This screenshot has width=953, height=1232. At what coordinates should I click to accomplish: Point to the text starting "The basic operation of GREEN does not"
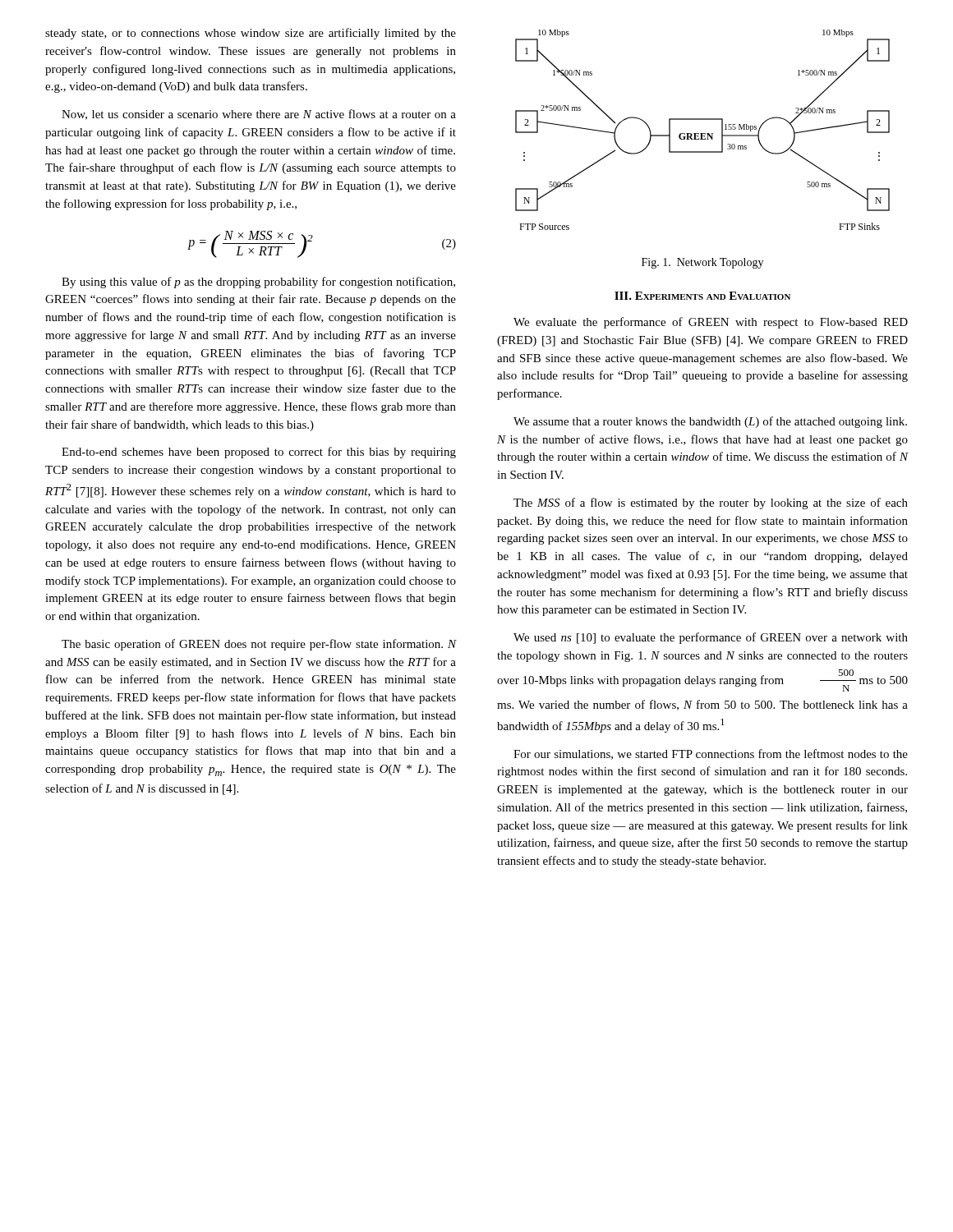(251, 717)
